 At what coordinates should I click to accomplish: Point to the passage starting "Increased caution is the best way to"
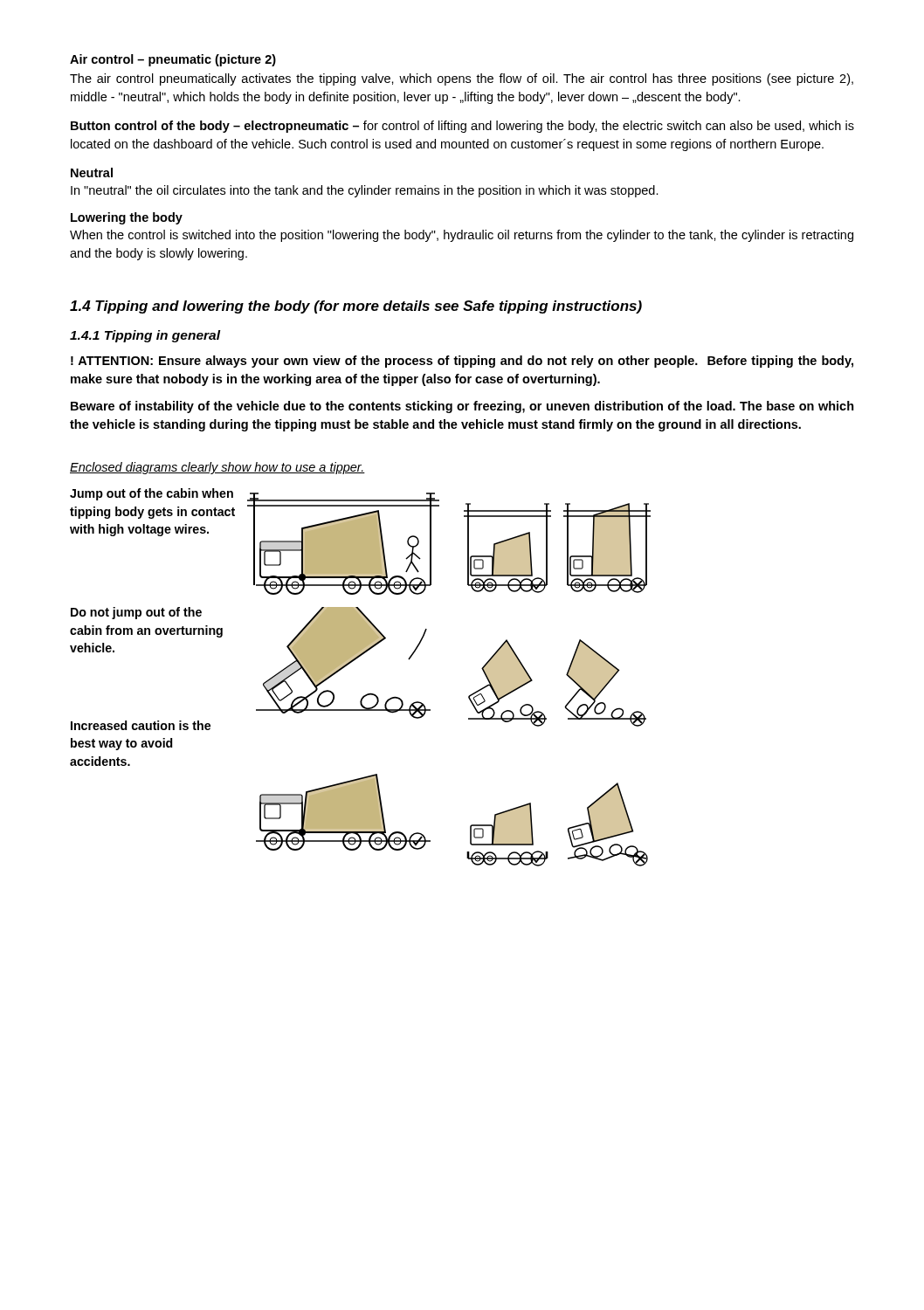(x=140, y=743)
